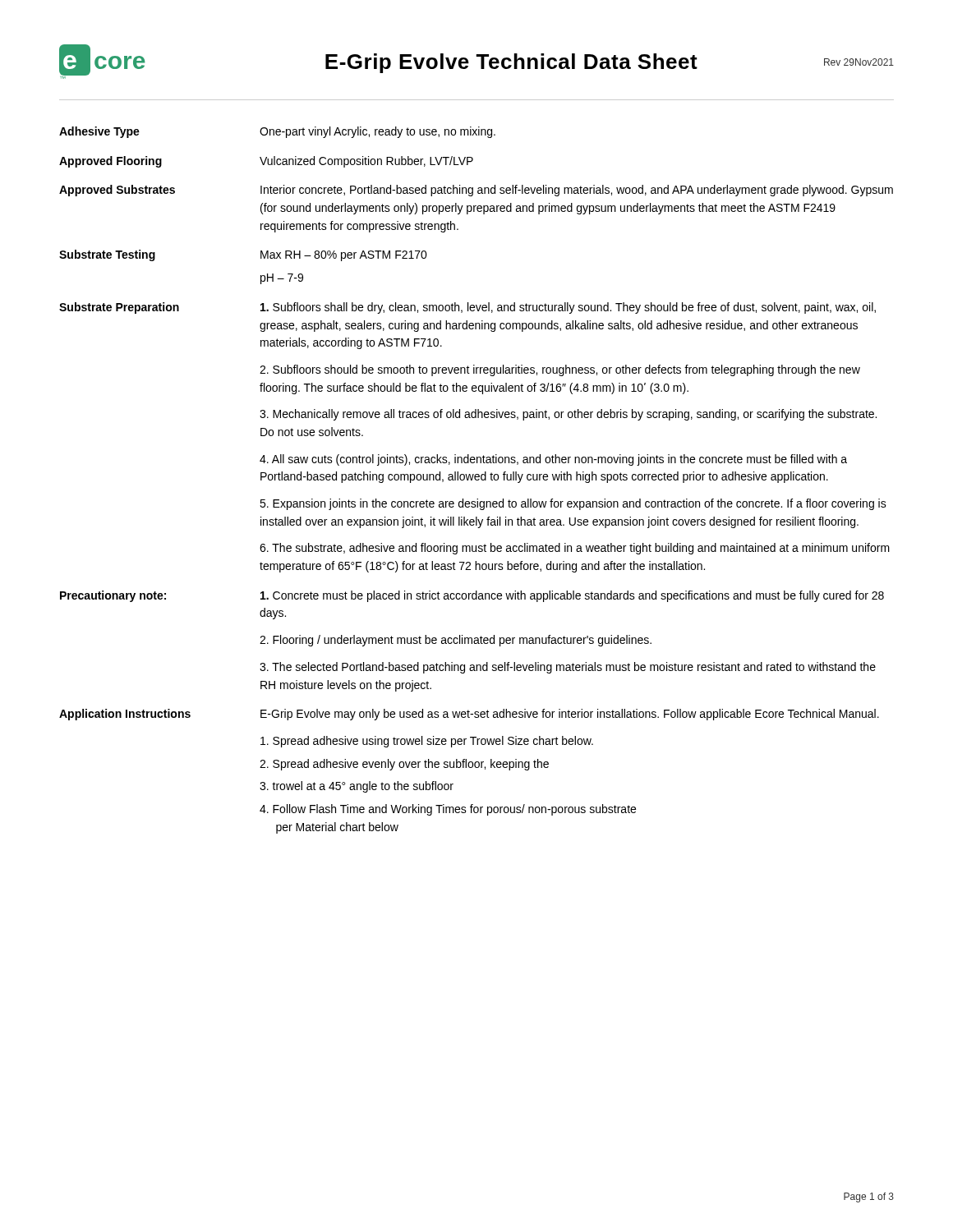Image resolution: width=953 pixels, height=1232 pixels.
Task: Locate the block of text that opens with "3. The selected Portland-based patching and self-leveling materials"
Action: point(568,676)
